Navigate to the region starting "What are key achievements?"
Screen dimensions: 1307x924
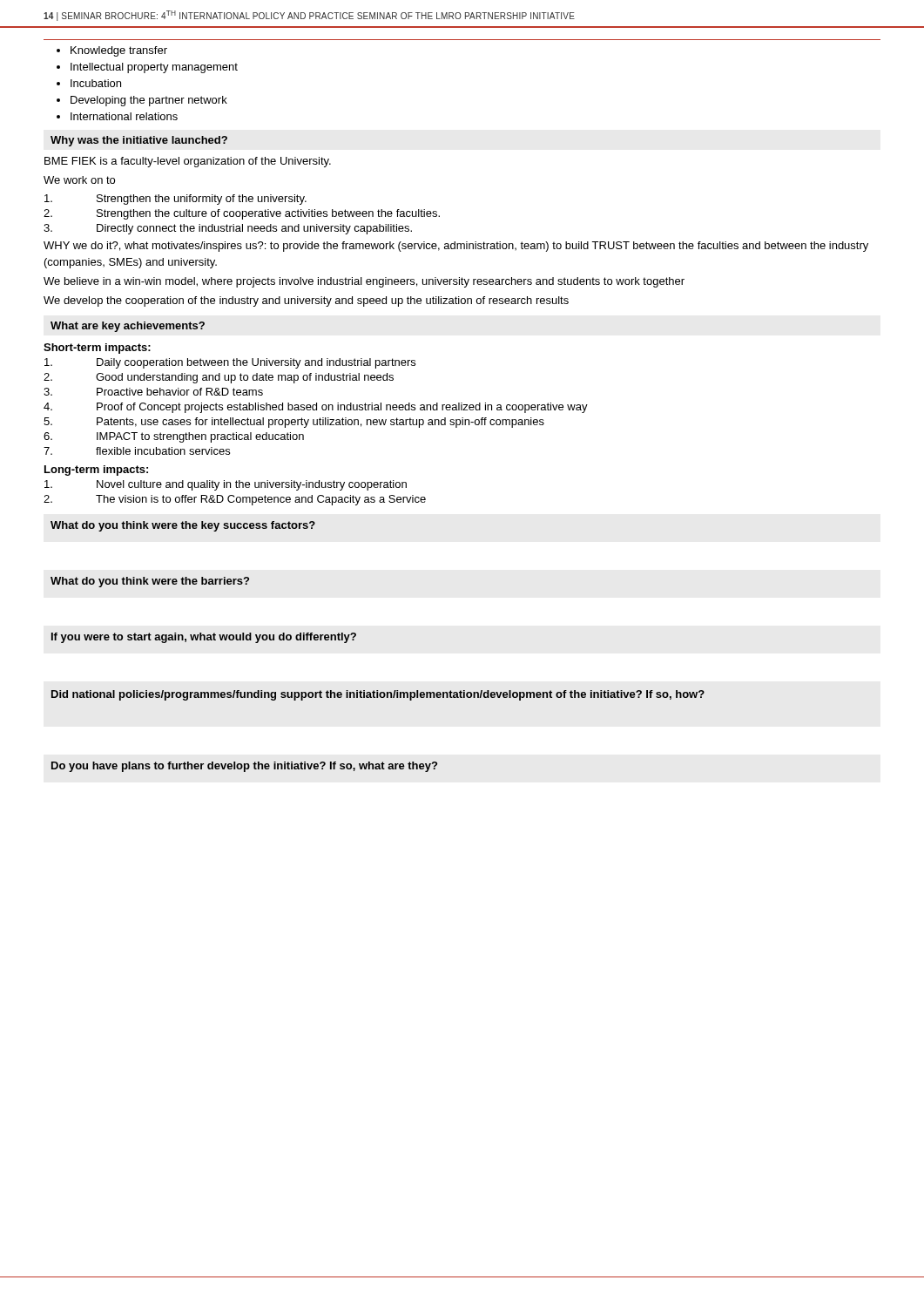click(x=128, y=326)
